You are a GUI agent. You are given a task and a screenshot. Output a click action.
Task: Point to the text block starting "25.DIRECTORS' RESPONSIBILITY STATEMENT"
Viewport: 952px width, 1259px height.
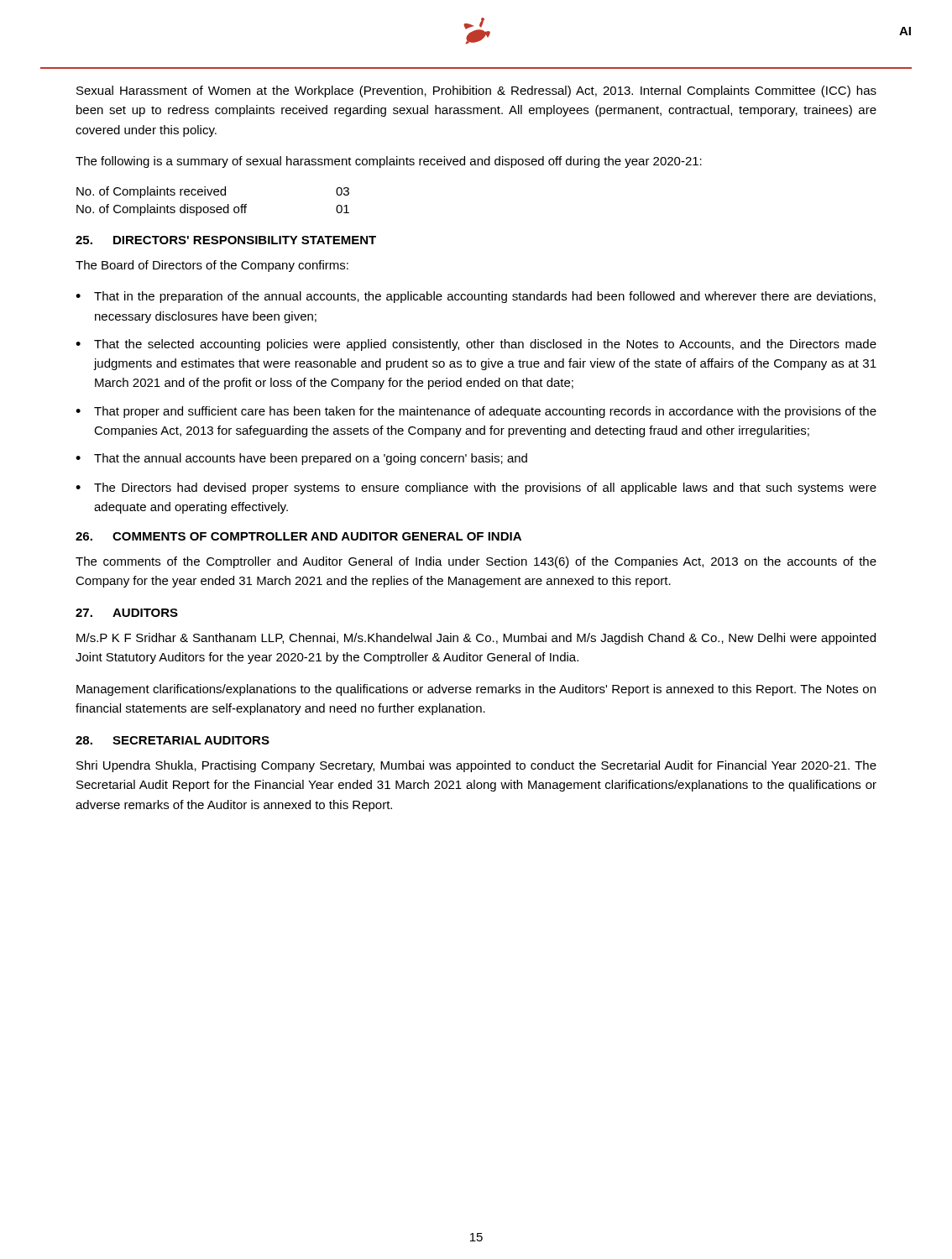click(x=226, y=240)
